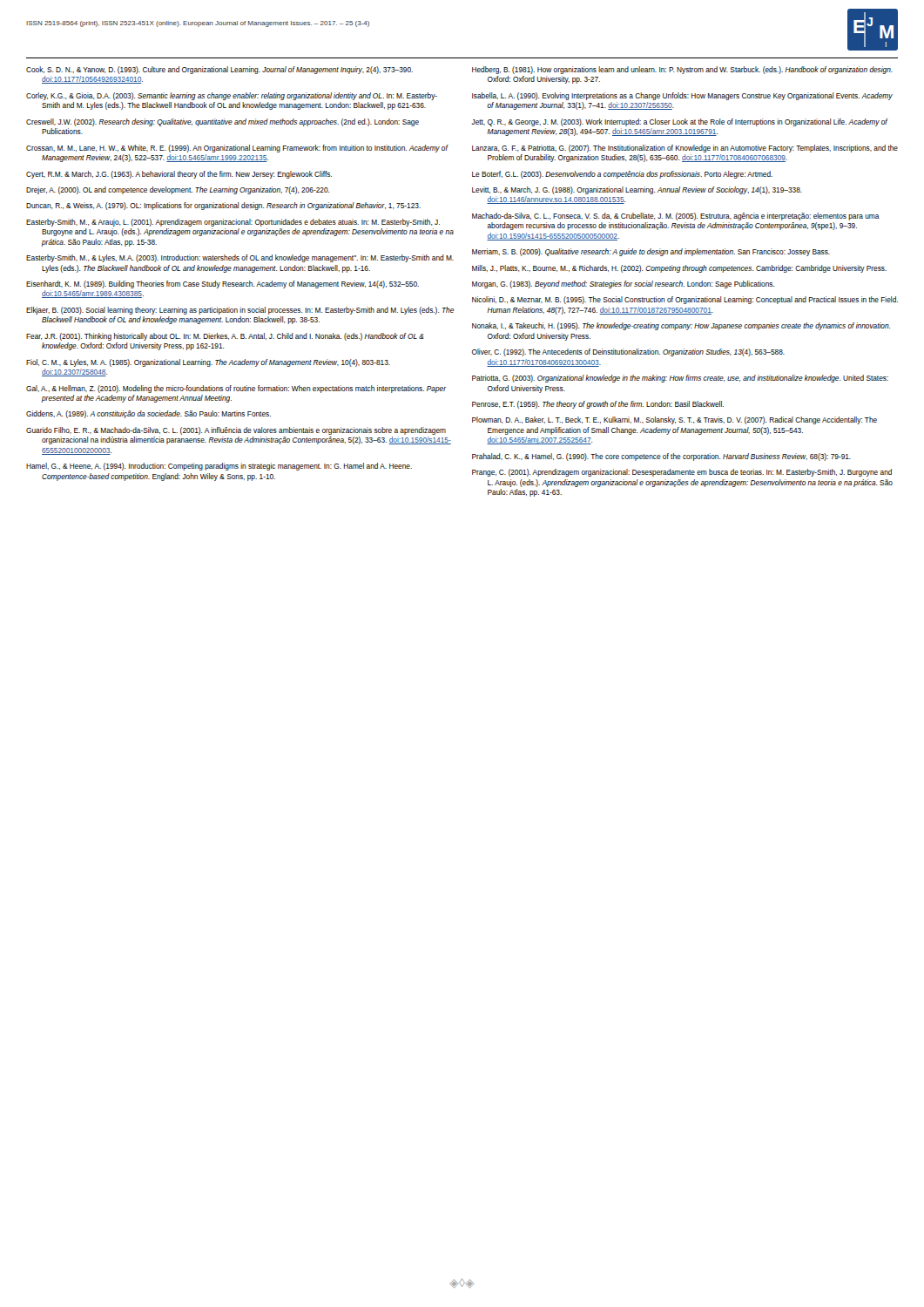Navigate to the block starting "Hedberg, B. (1981). How organizations"

pos(682,75)
